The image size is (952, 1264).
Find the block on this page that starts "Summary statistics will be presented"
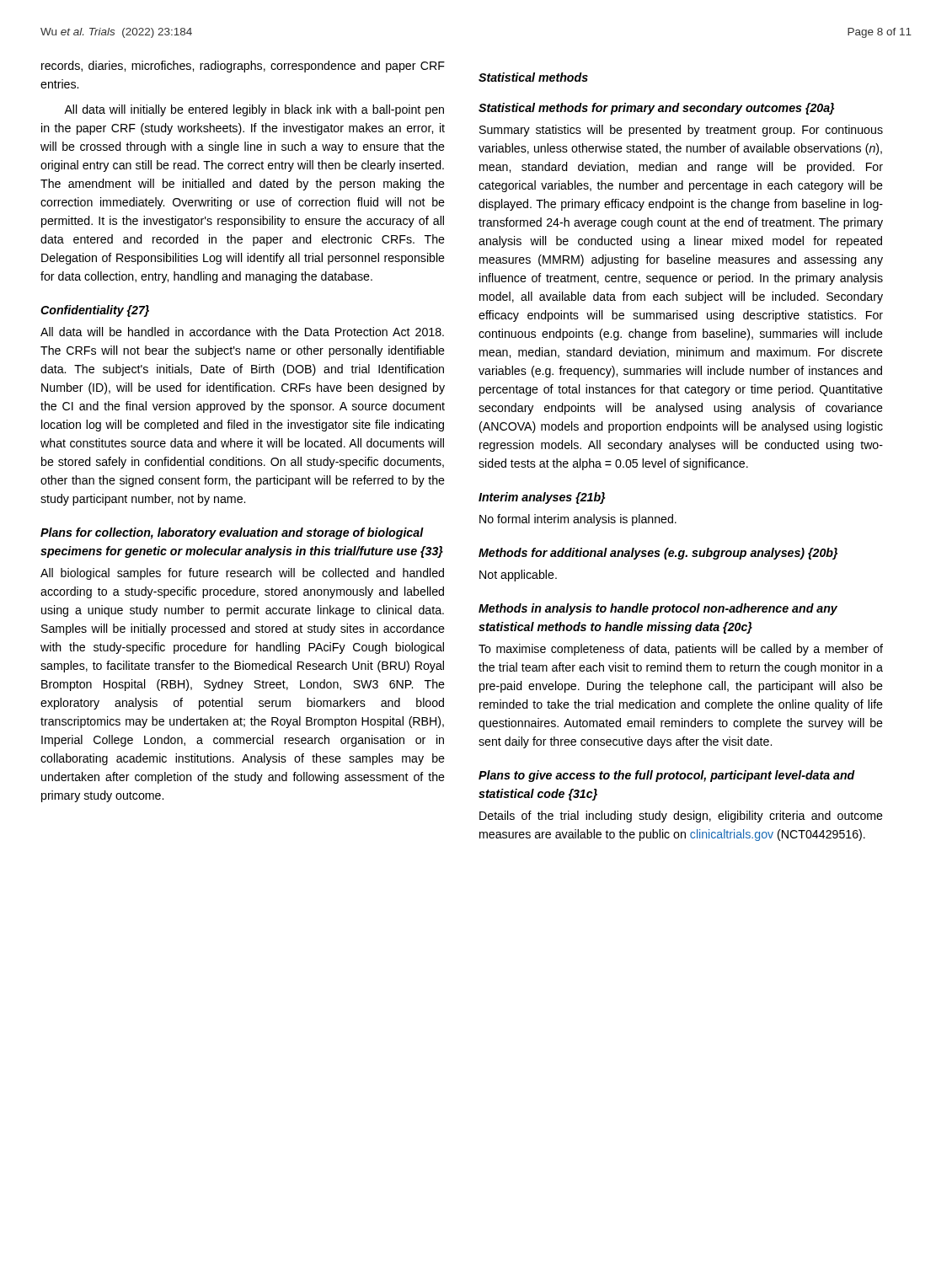pos(681,297)
